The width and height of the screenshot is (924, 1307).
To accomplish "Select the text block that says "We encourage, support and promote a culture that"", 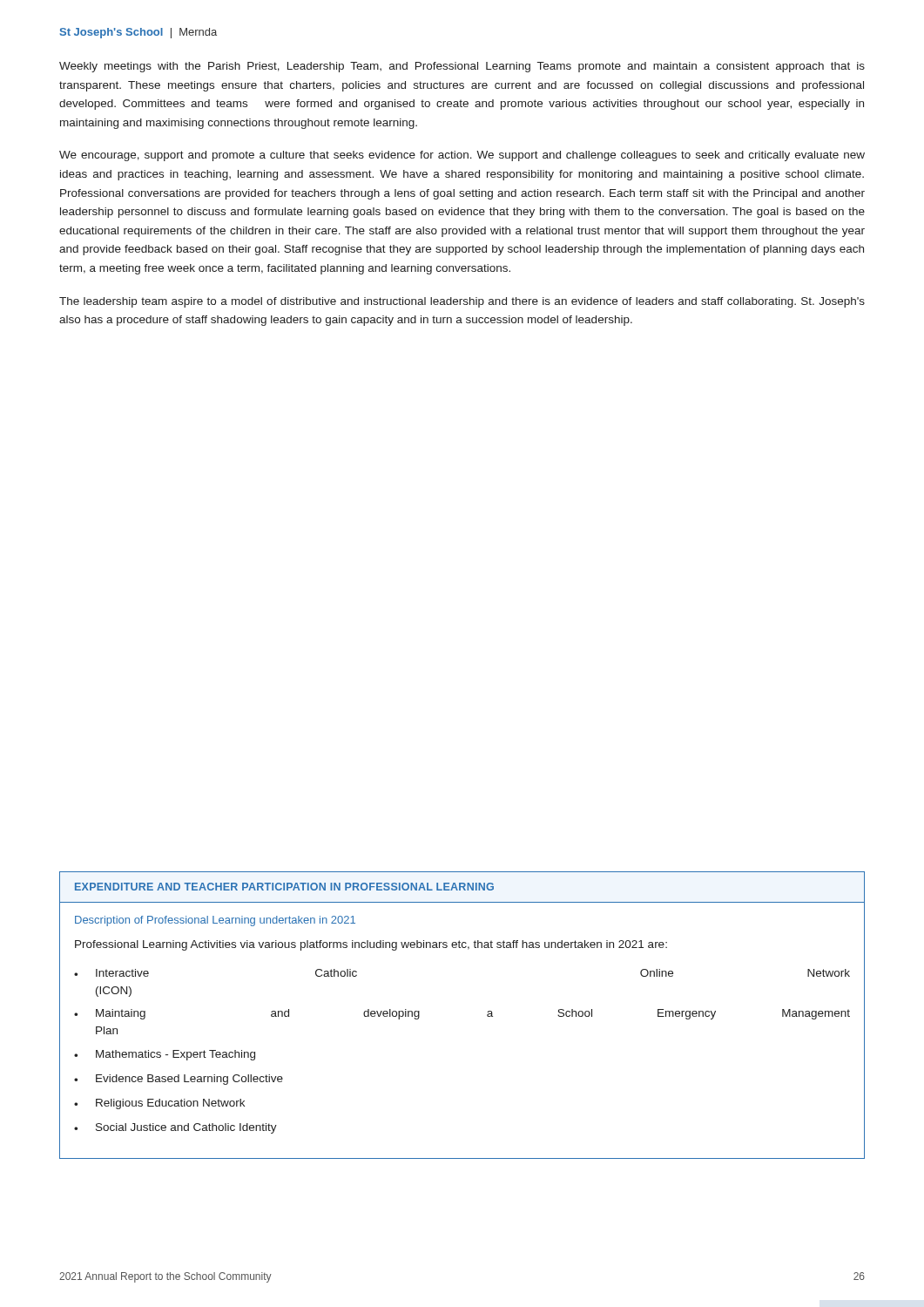I will coord(462,211).
